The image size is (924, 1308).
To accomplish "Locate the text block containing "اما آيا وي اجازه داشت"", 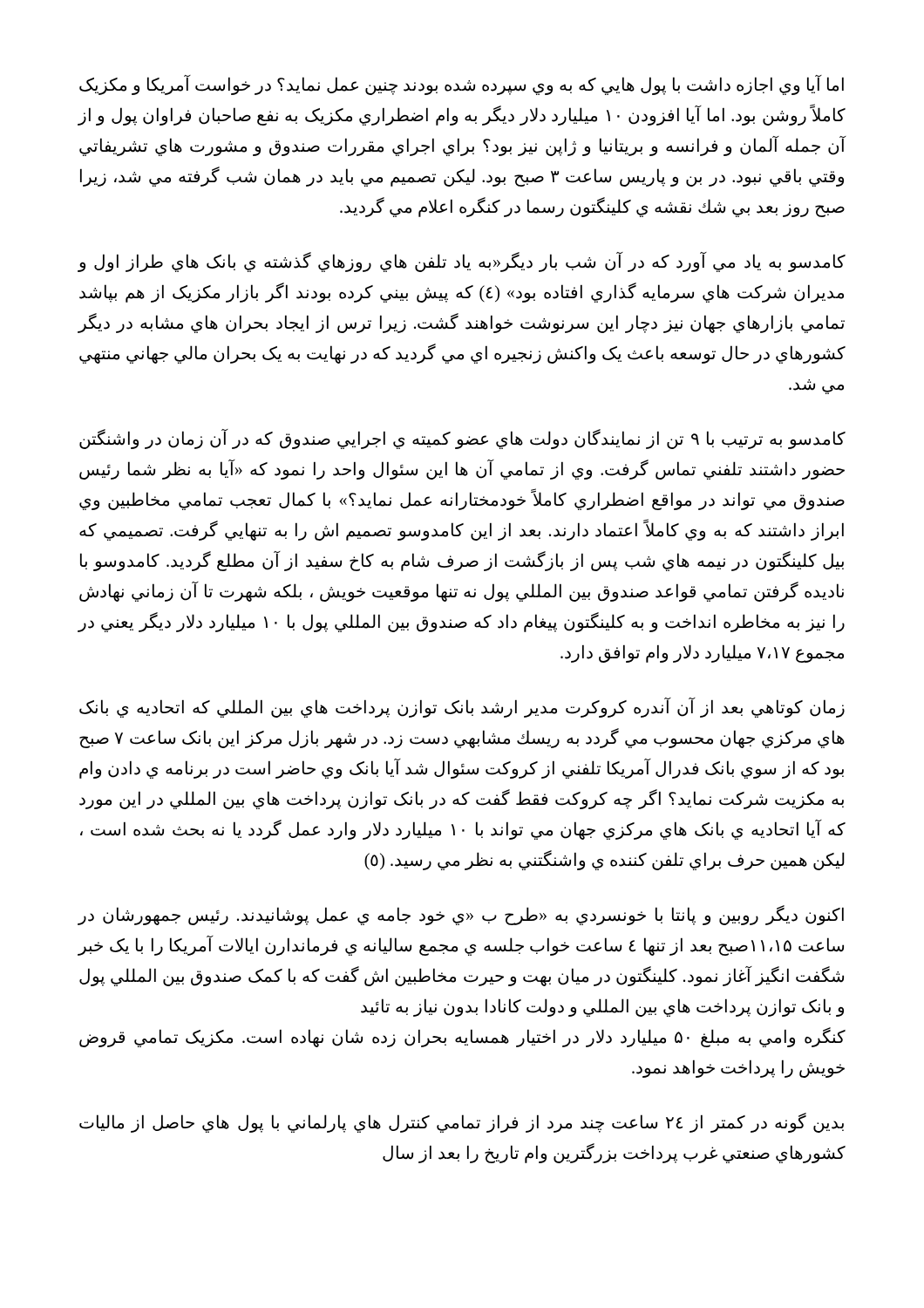I will point(462,146).
